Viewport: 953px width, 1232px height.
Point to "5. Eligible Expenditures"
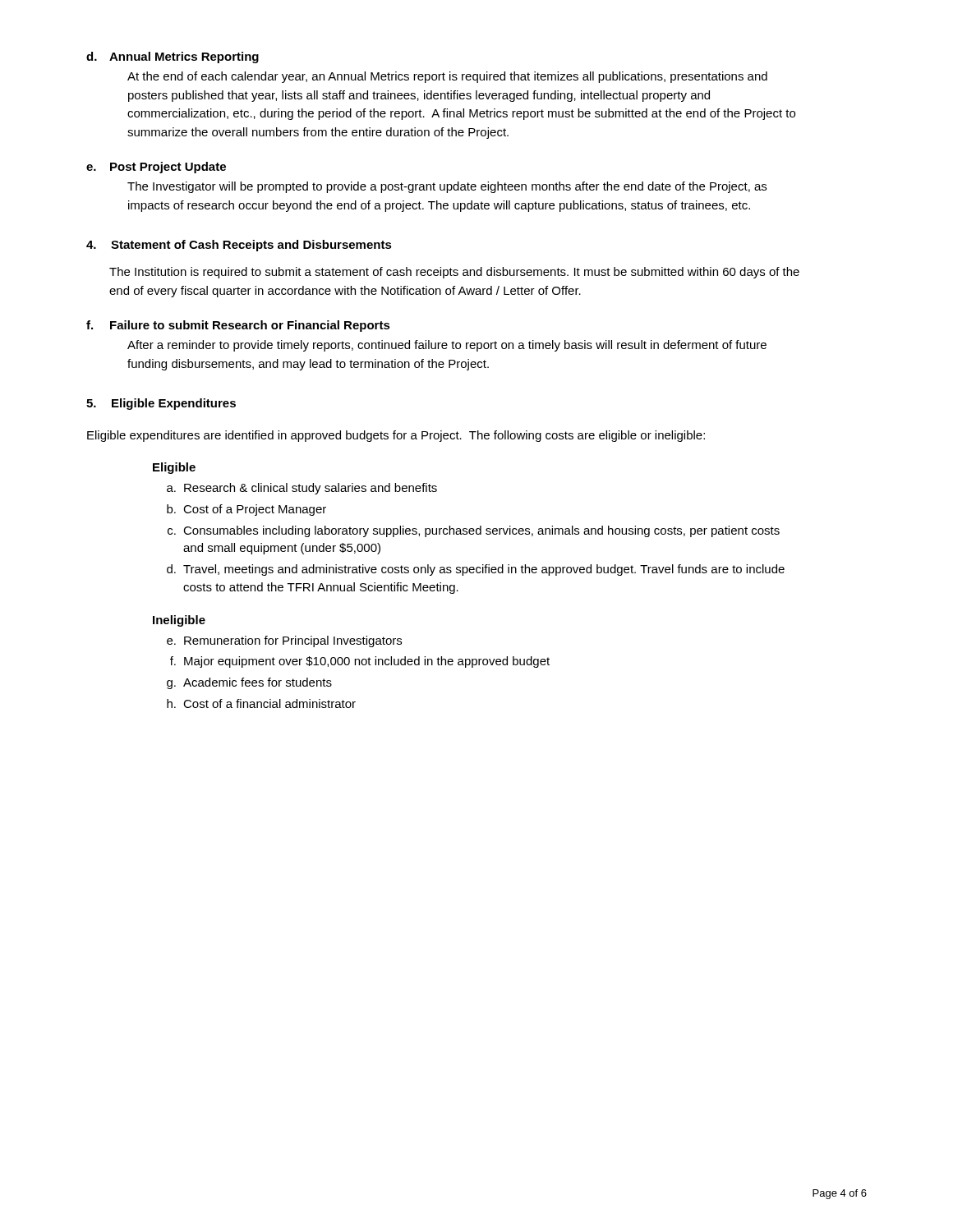161,404
